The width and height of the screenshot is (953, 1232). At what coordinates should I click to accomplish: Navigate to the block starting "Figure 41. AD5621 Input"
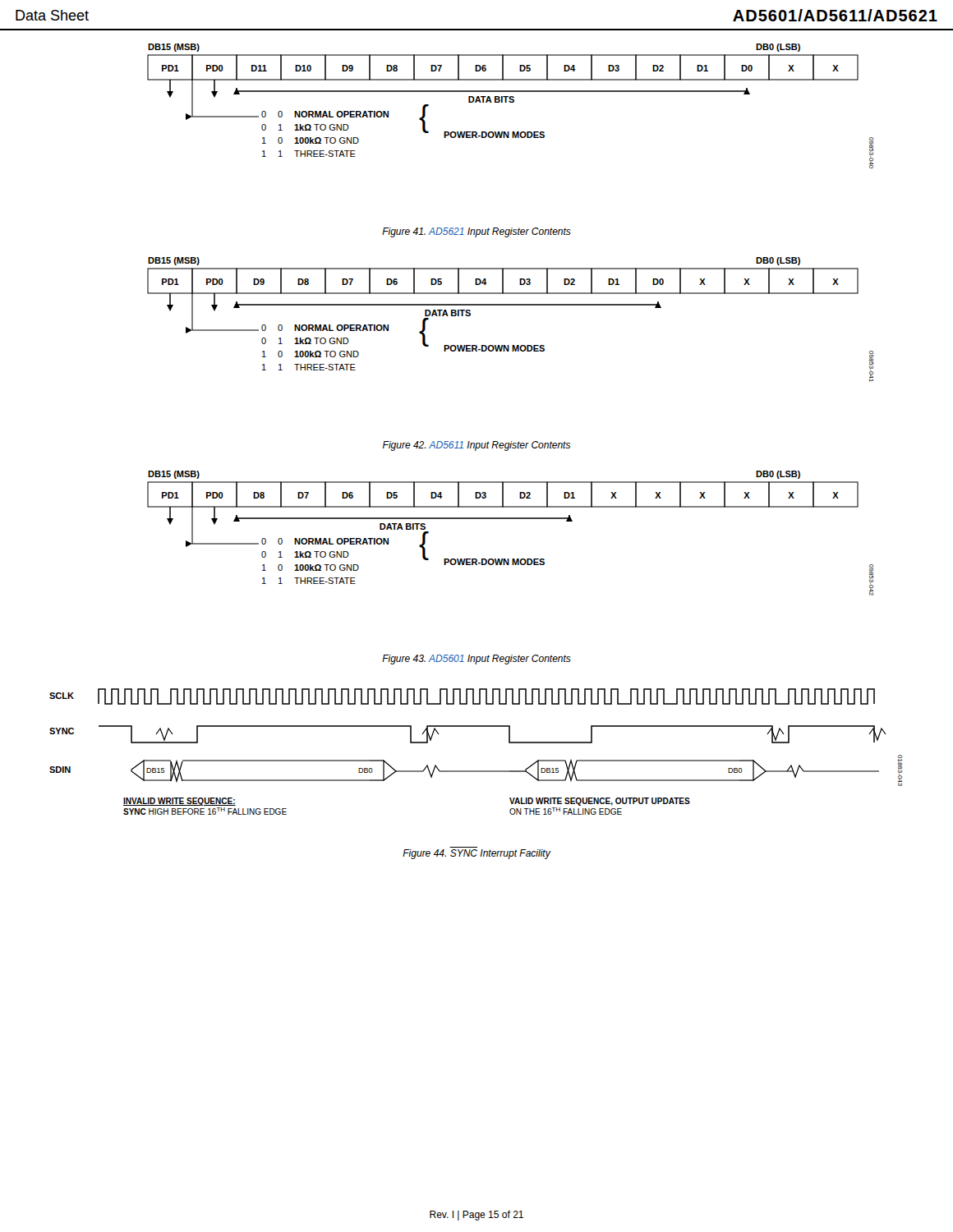[x=476, y=232]
